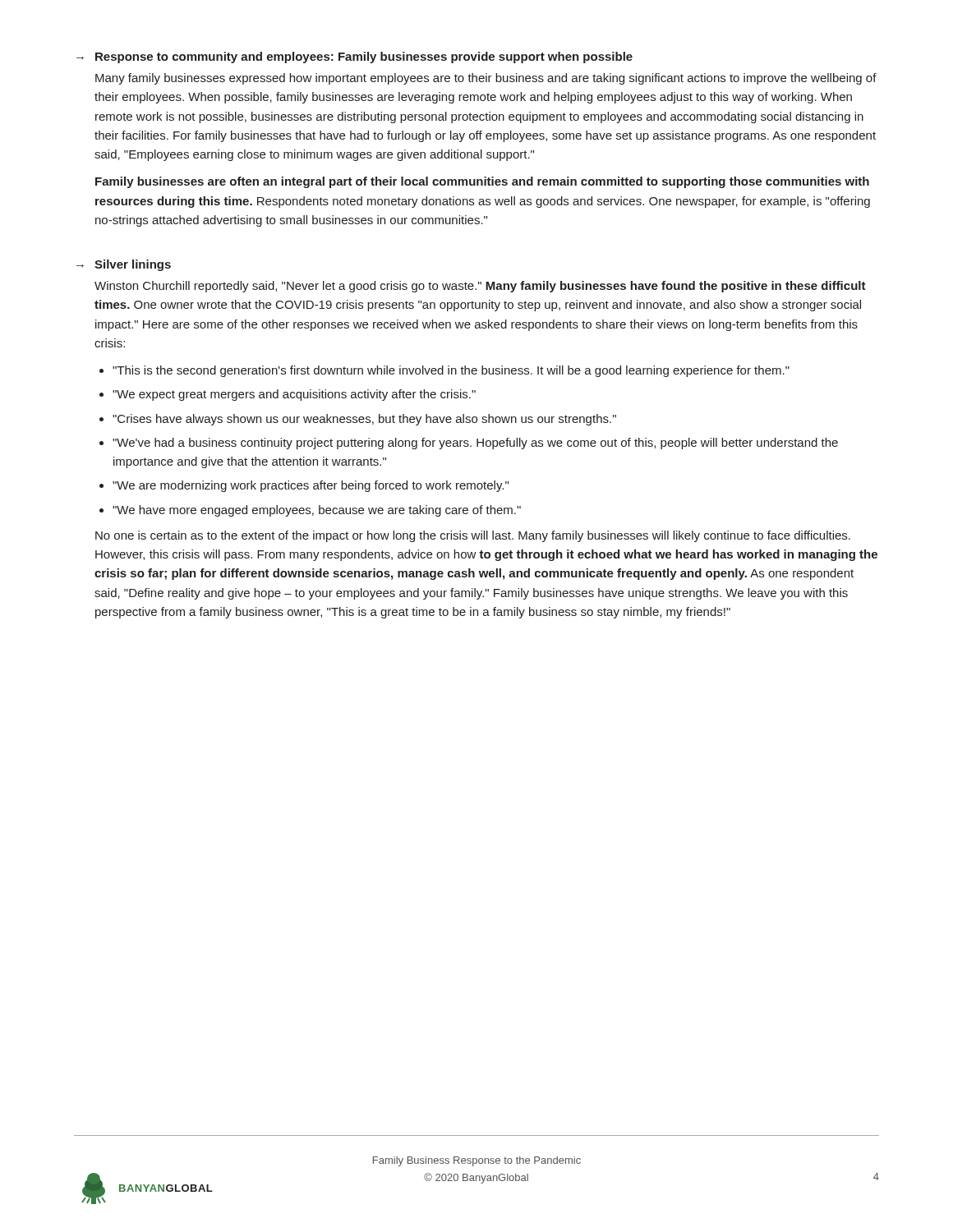The image size is (953, 1232).
Task: Find the text block starting ""We have more engaged employees, because we are"
Action: tap(317, 509)
